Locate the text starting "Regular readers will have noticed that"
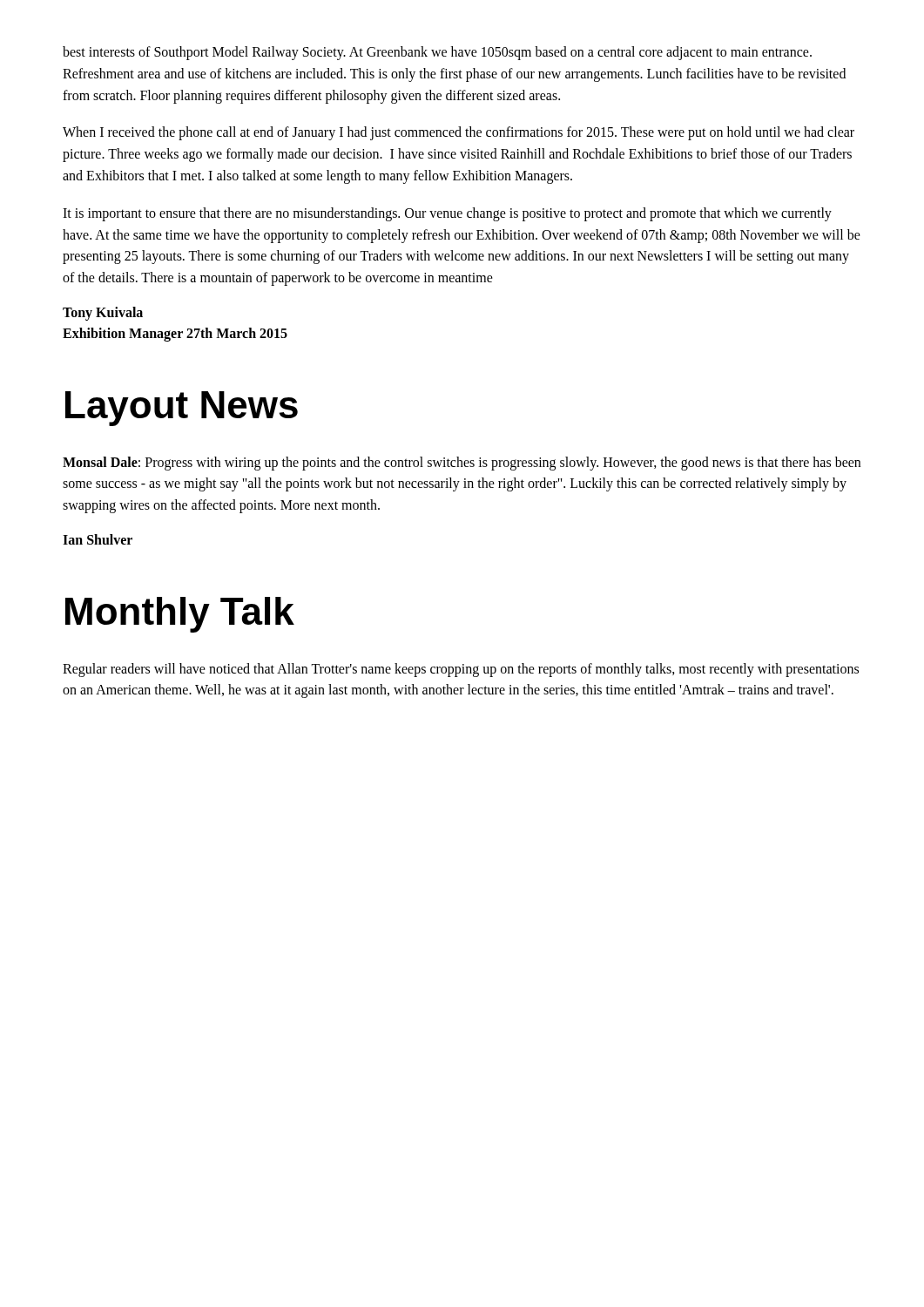Viewport: 924px width, 1307px height. [x=461, y=679]
